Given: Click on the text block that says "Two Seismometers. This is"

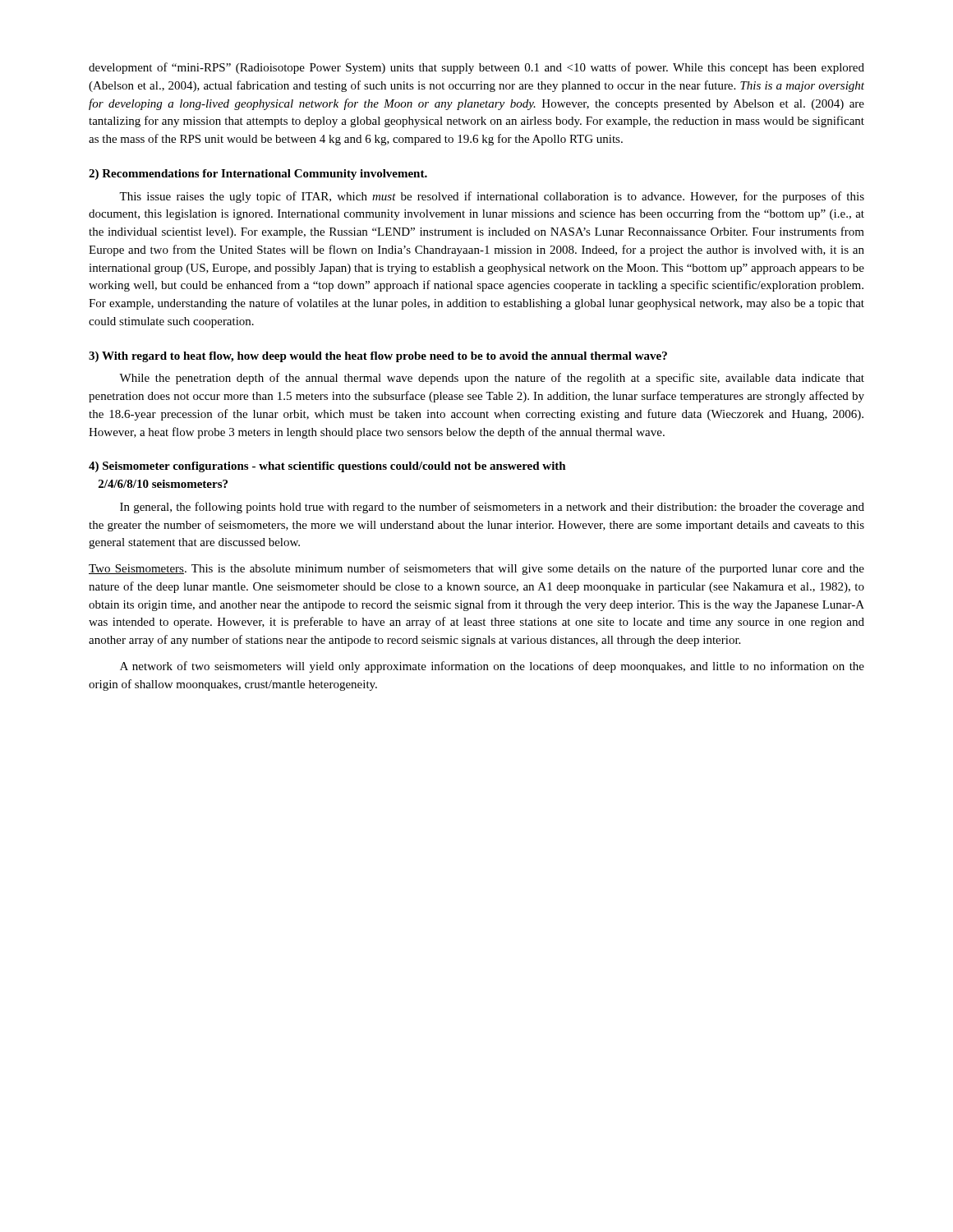Looking at the screenshot, I should (476, 605).
